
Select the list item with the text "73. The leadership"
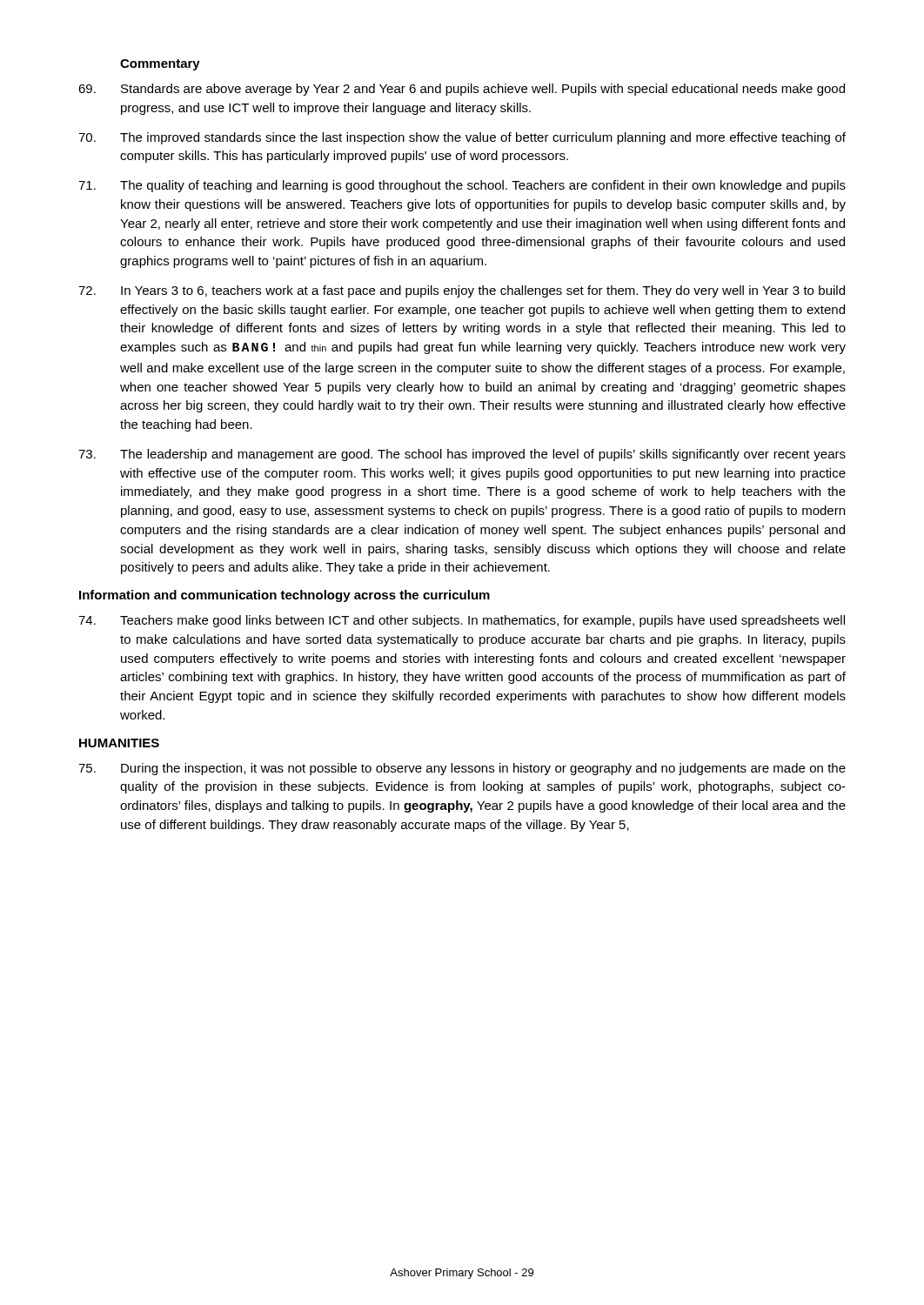[x=462, y=511]
